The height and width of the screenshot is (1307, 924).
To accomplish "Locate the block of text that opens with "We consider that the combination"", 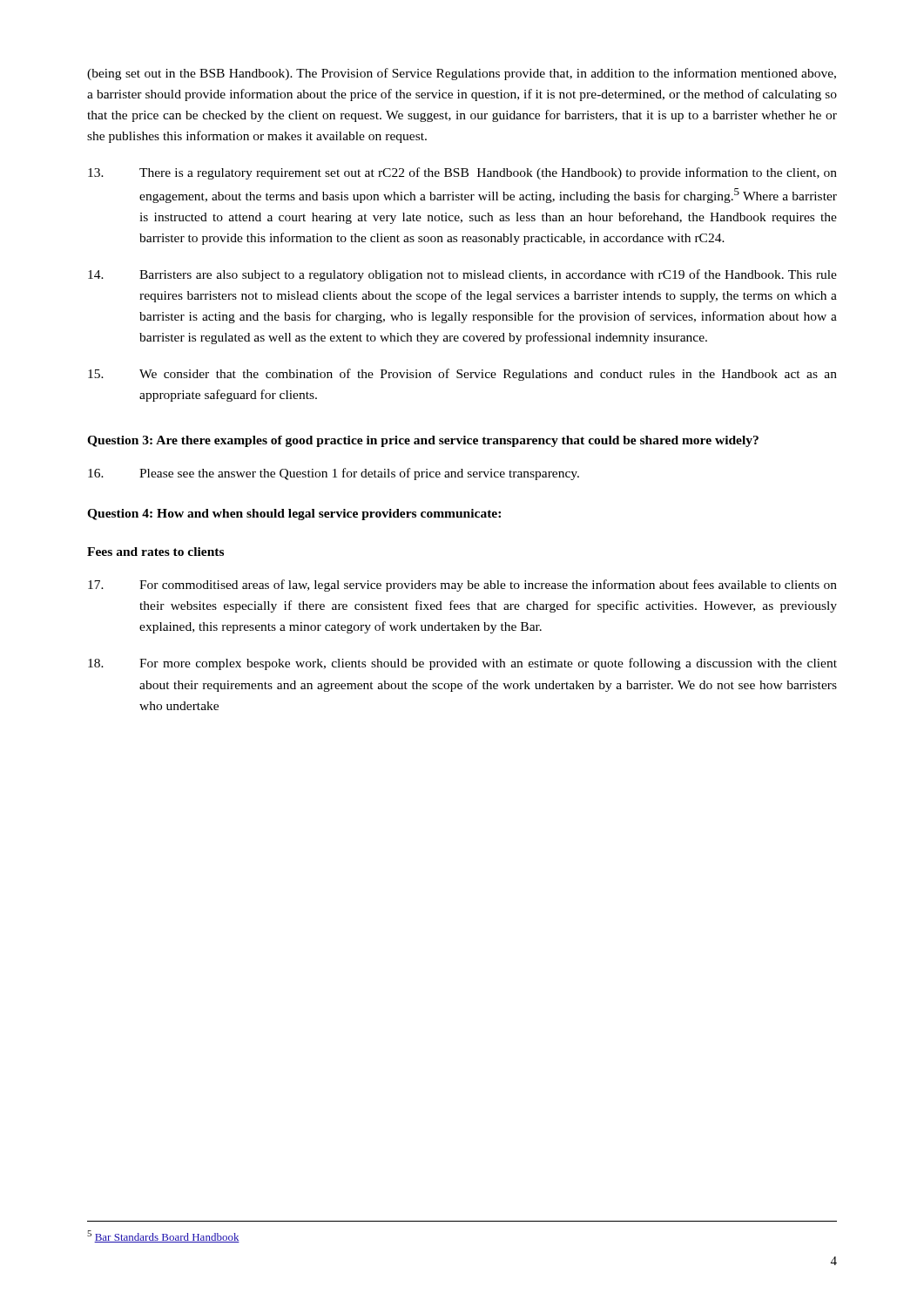I will [462, 385].
